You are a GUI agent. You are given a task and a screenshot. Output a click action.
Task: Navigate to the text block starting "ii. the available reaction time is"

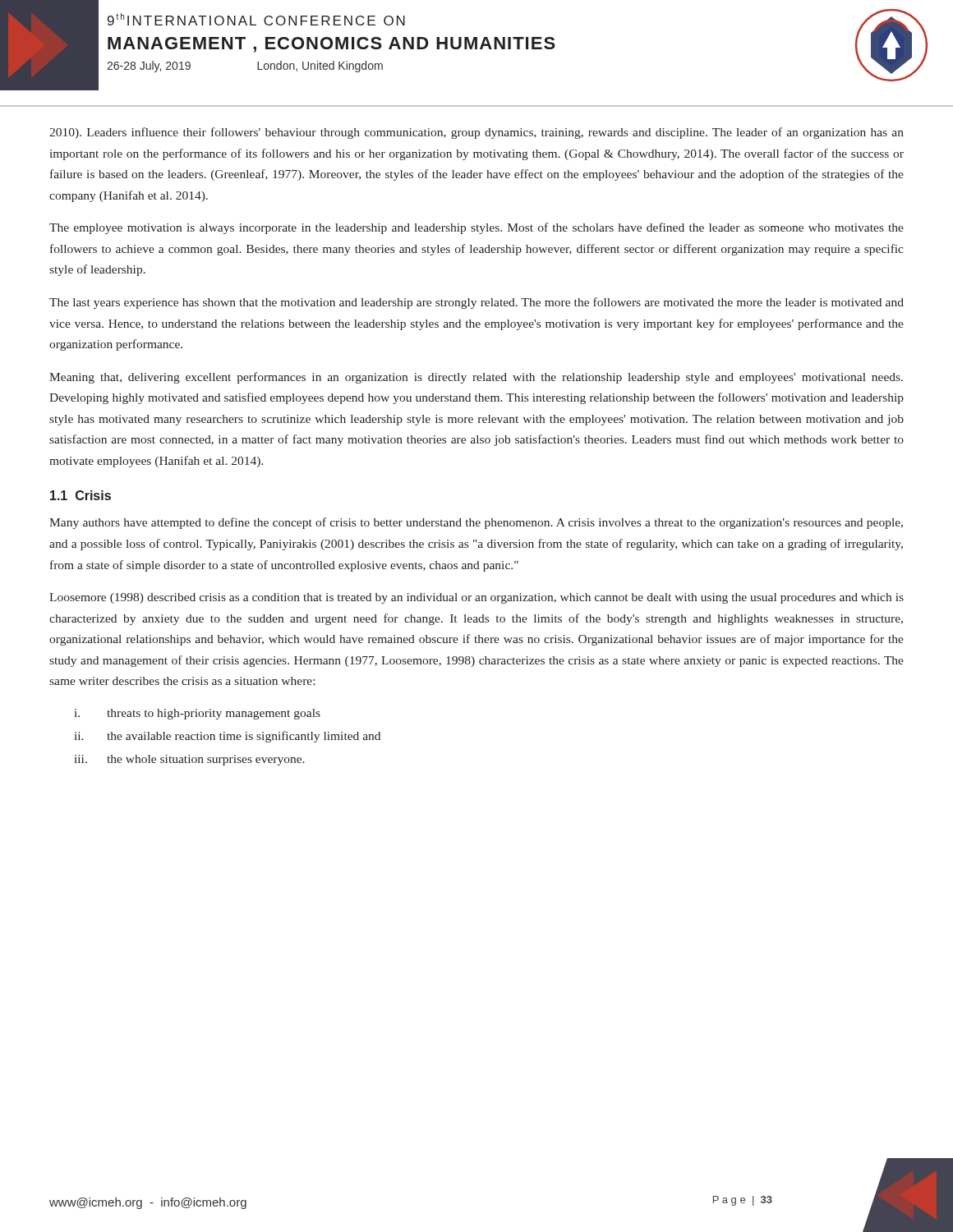point(227,736)
